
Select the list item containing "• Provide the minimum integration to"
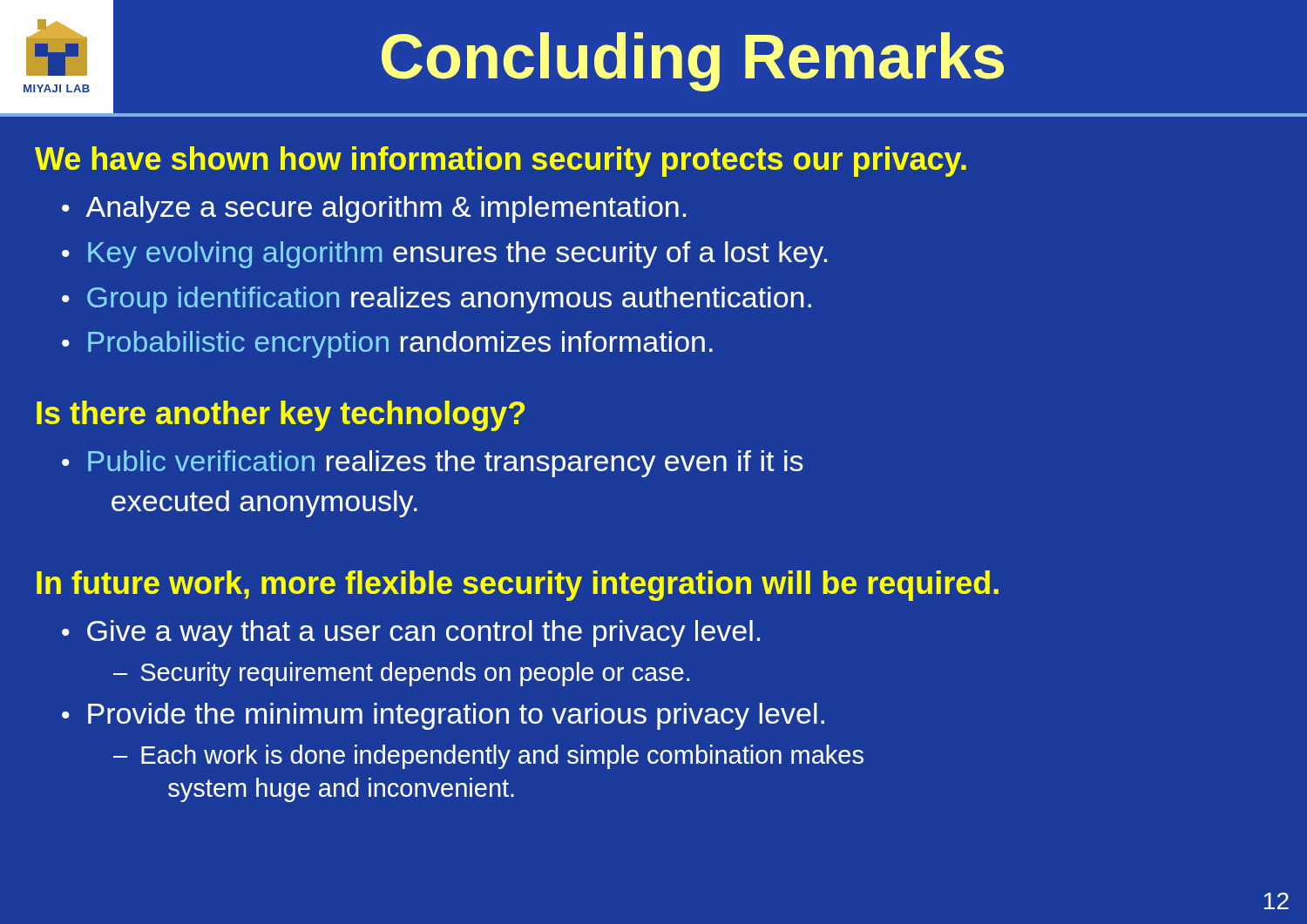[444, 714]
